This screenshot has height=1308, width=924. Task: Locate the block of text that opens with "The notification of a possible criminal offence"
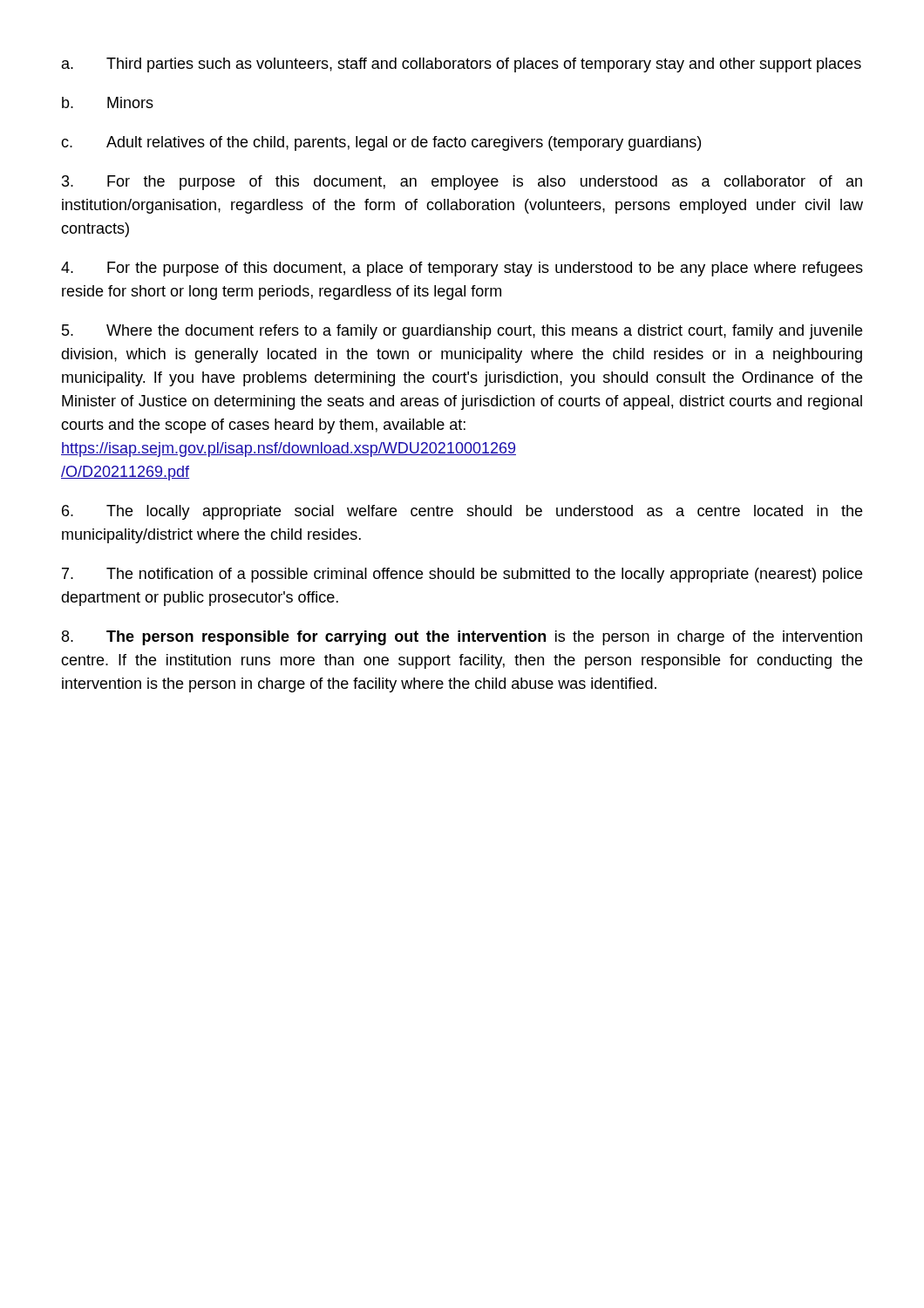(x=462, y=584)
